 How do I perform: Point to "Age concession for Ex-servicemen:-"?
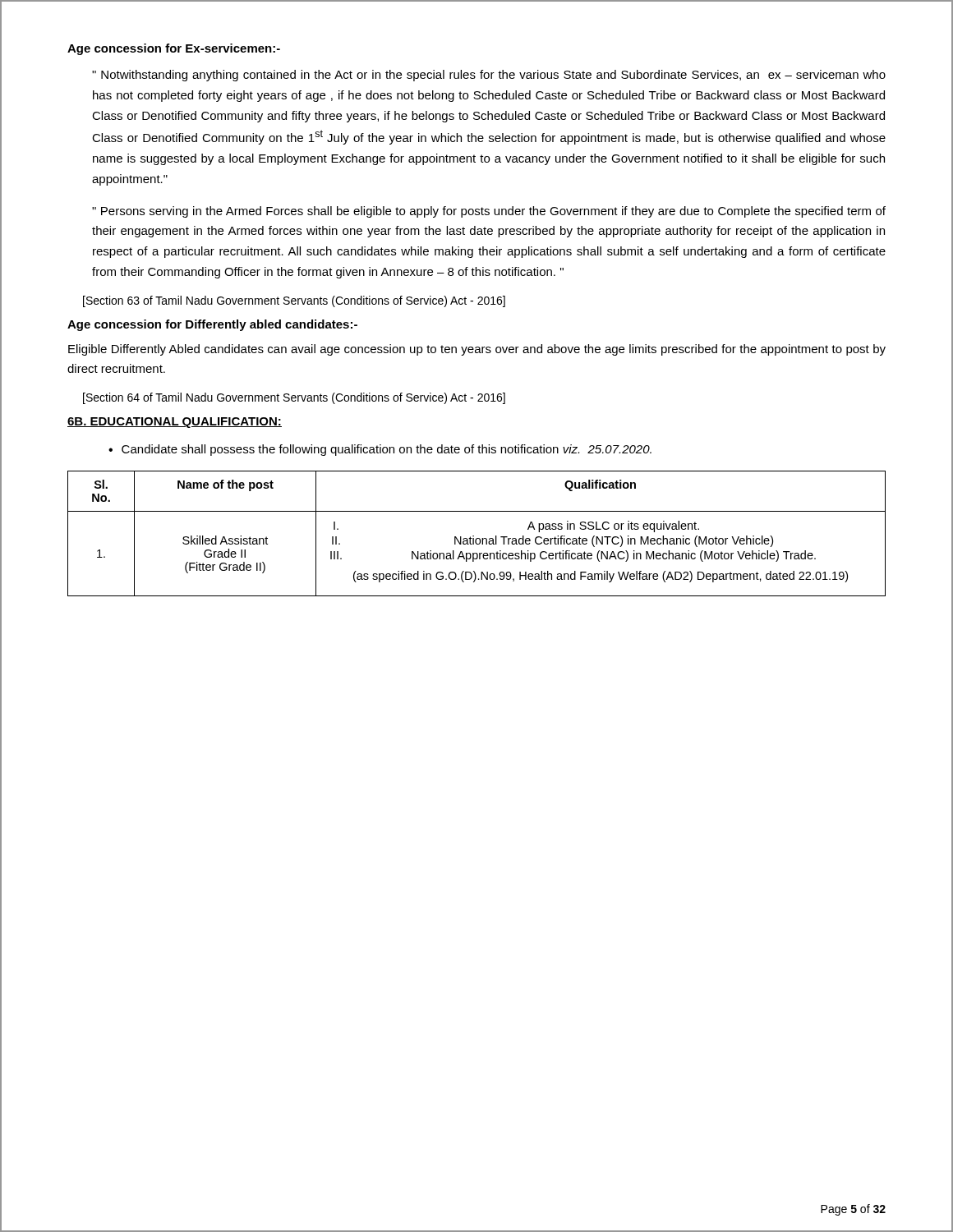coord(174,48)
